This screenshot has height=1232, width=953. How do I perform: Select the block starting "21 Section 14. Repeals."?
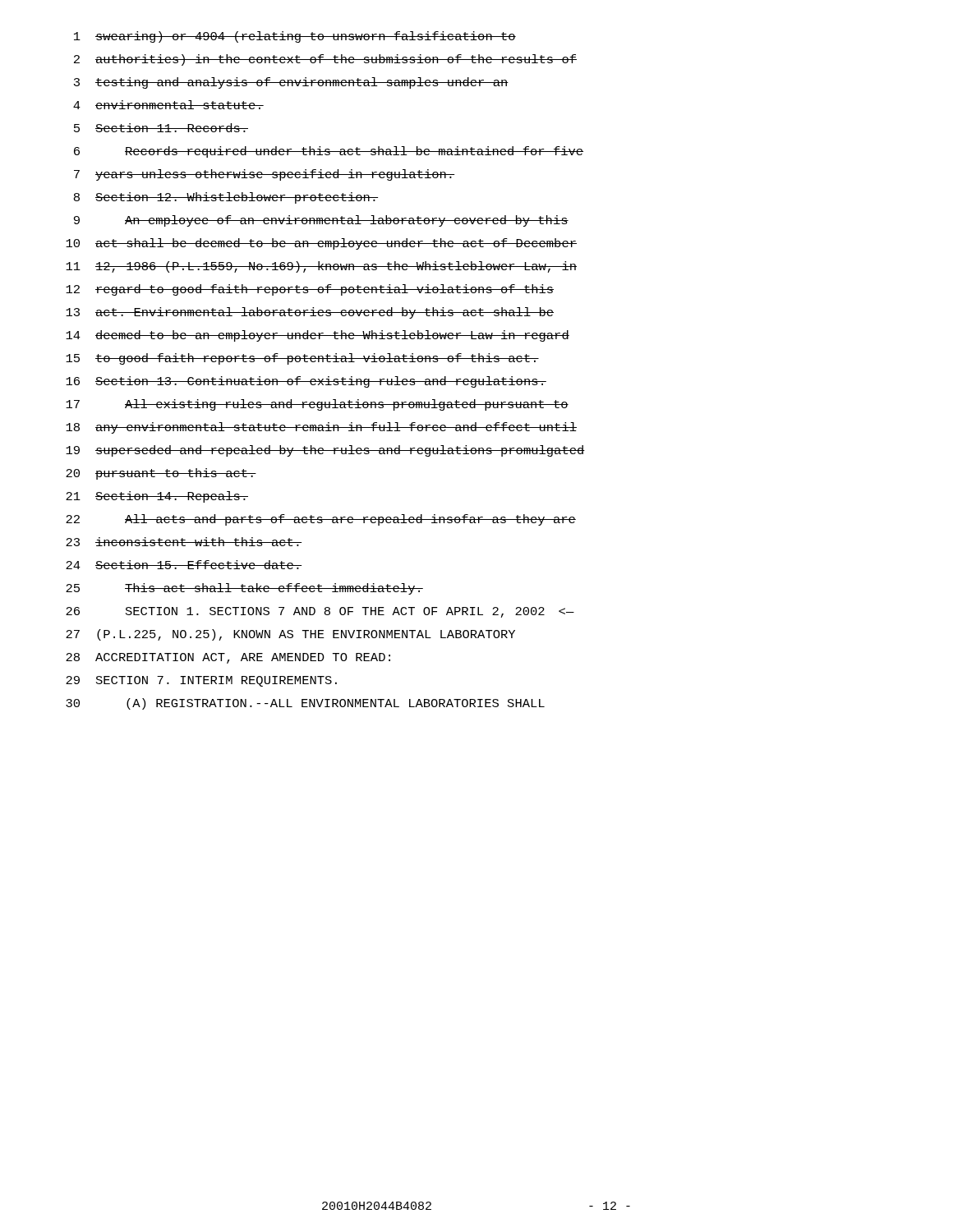(x=157, y=497)
